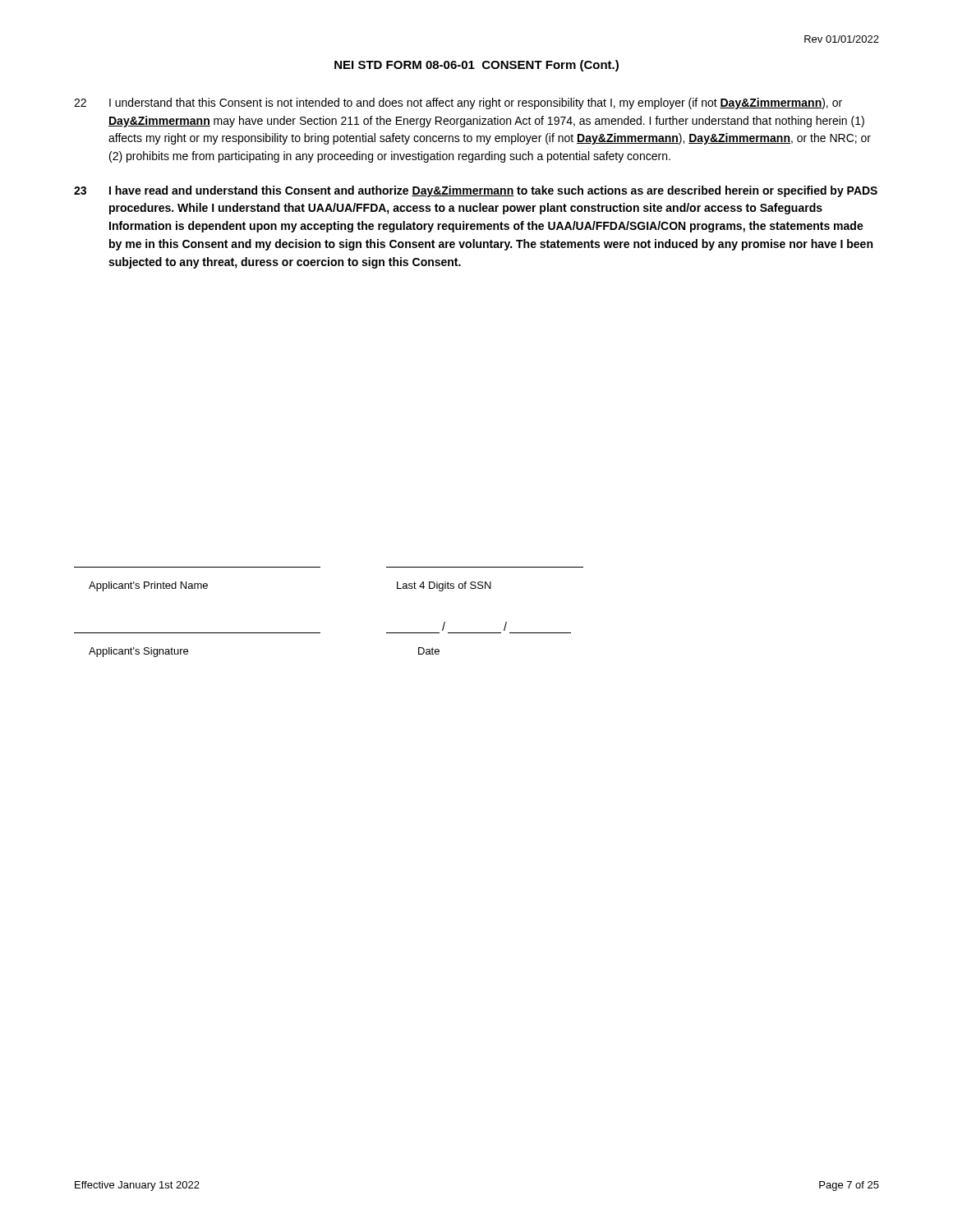Find the block on this page that starts "22 I understand that"
953x1232 pixels.
tap(476, 130)
